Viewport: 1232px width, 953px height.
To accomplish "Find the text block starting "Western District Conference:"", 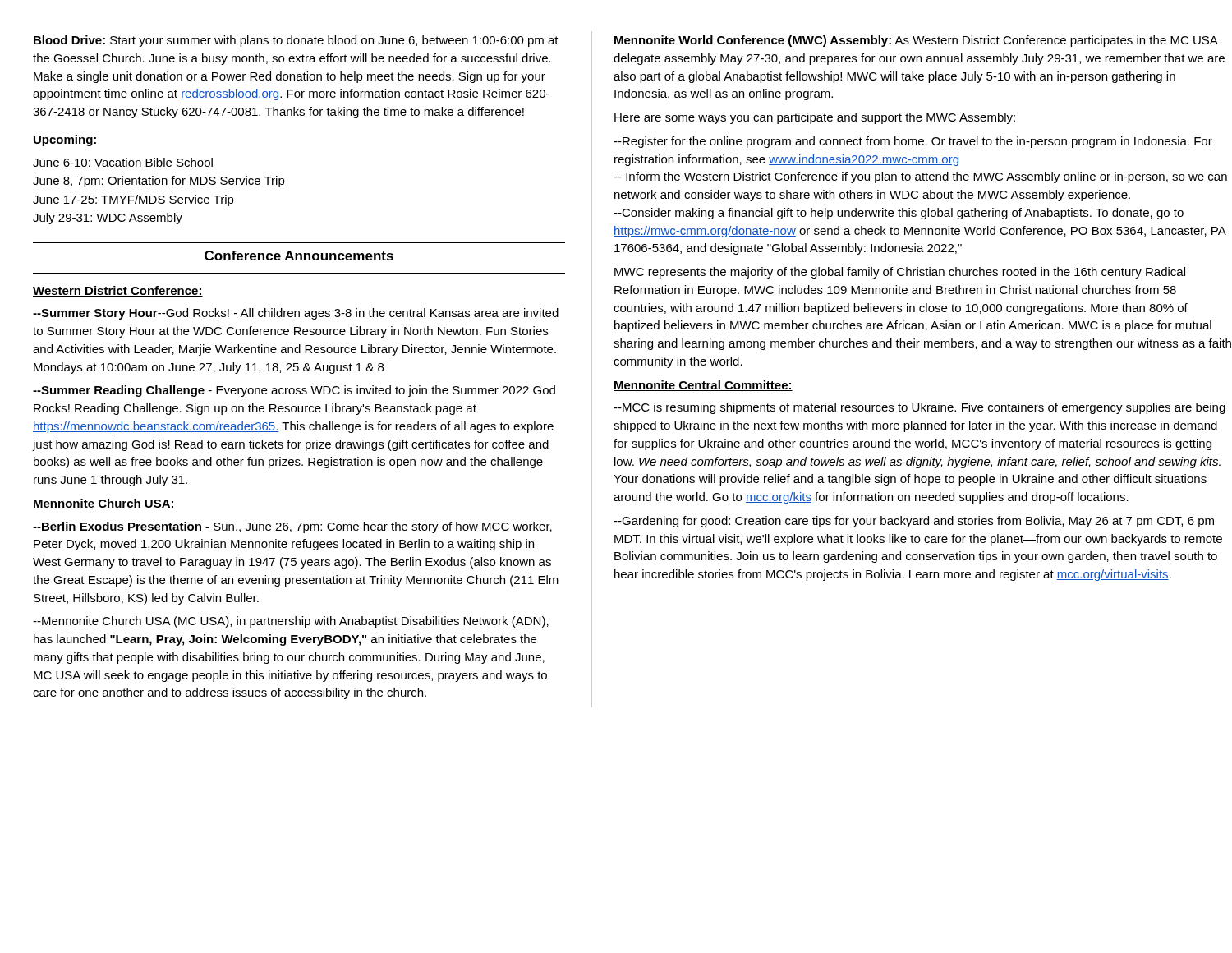I will [x=118, y=291].
